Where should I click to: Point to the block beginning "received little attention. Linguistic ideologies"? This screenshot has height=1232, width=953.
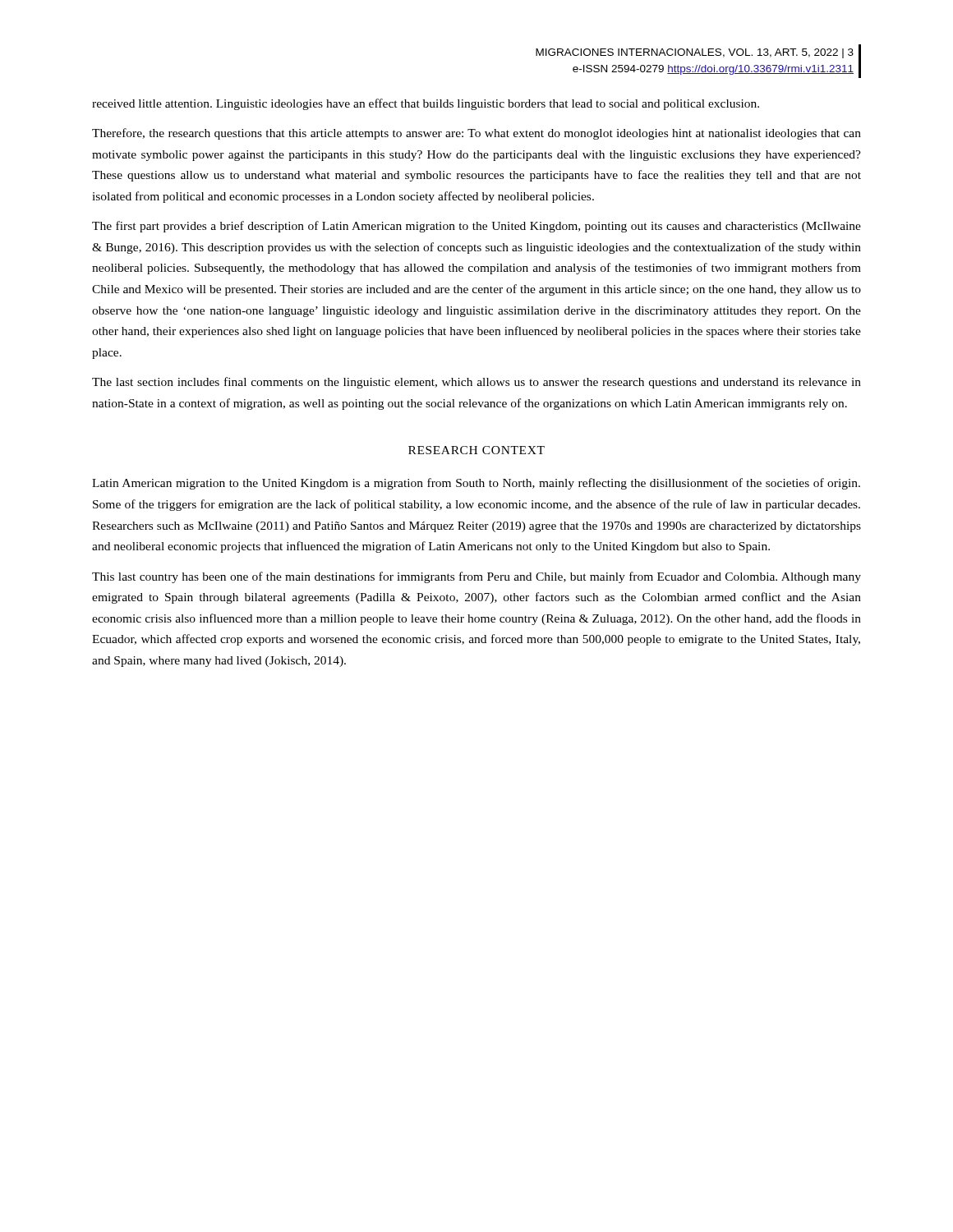coord(426,103)
